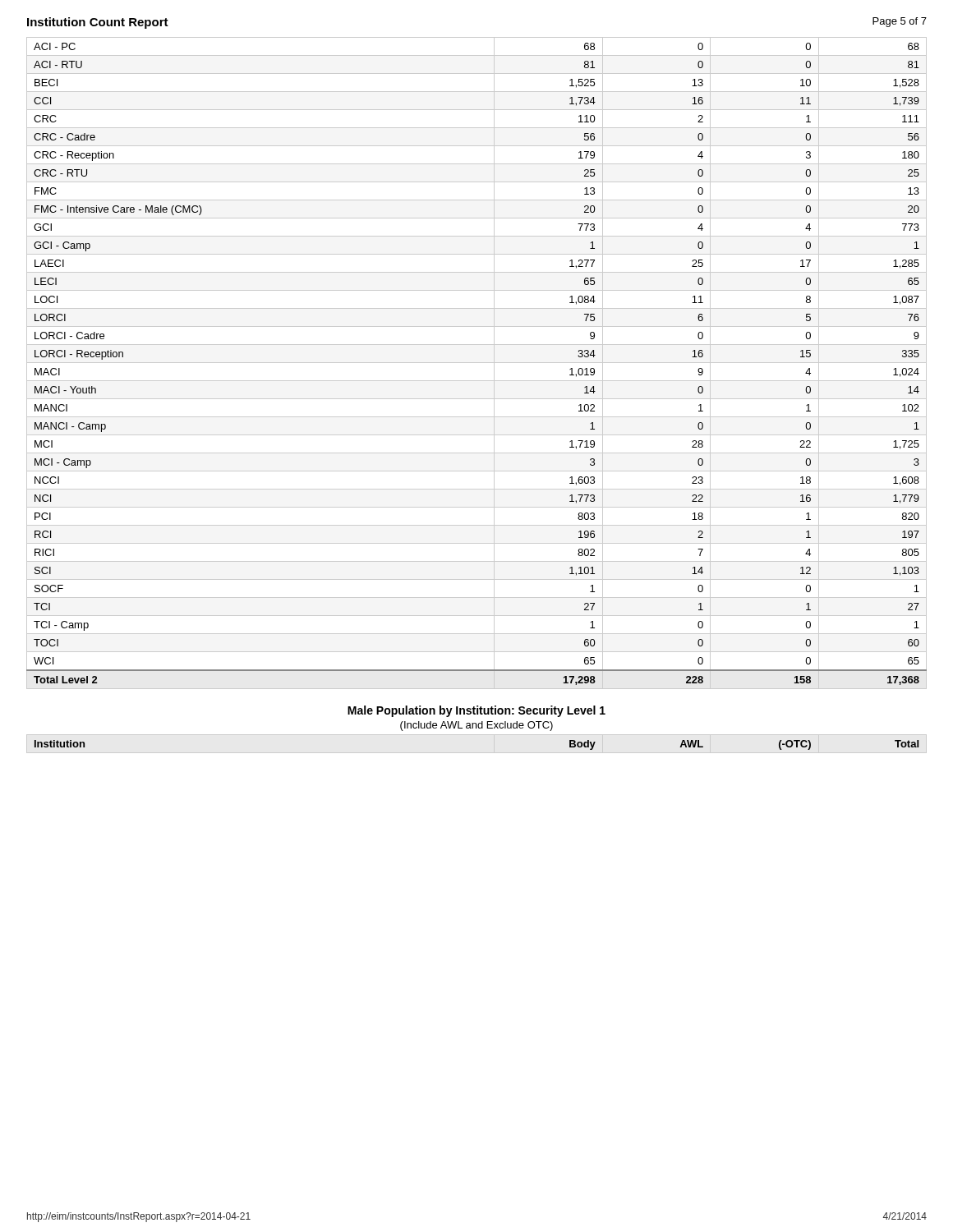Select the table that reads "LORCI - Cadre"
Image resolution: width=953 pixels, height=1232 pixels.
coord(476,363)
